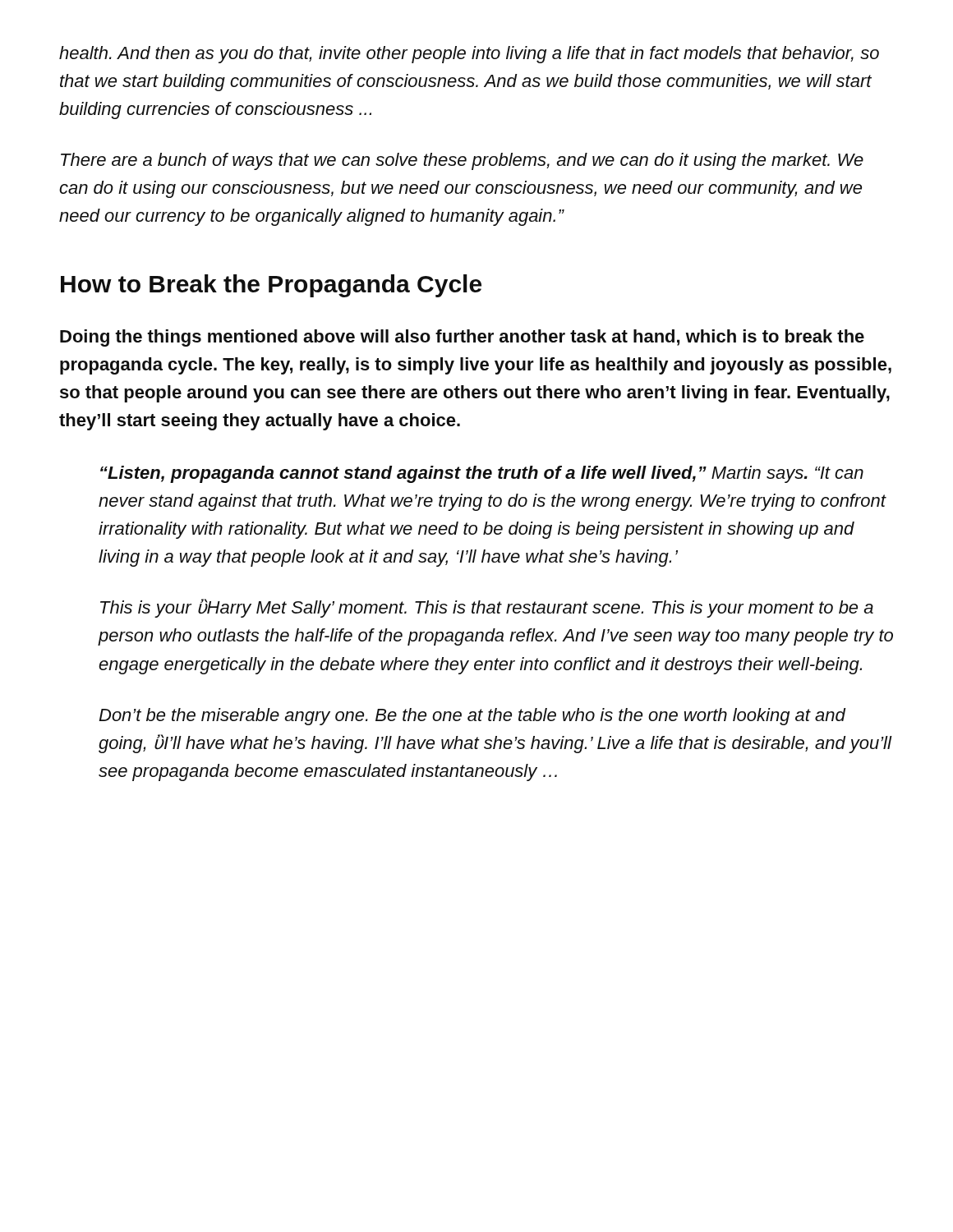Screen dimensions: 1232x953
Task: Locate the text block that reads "Don’t be the miserable angry one. Be the"
Action: [x=496, y=743]
